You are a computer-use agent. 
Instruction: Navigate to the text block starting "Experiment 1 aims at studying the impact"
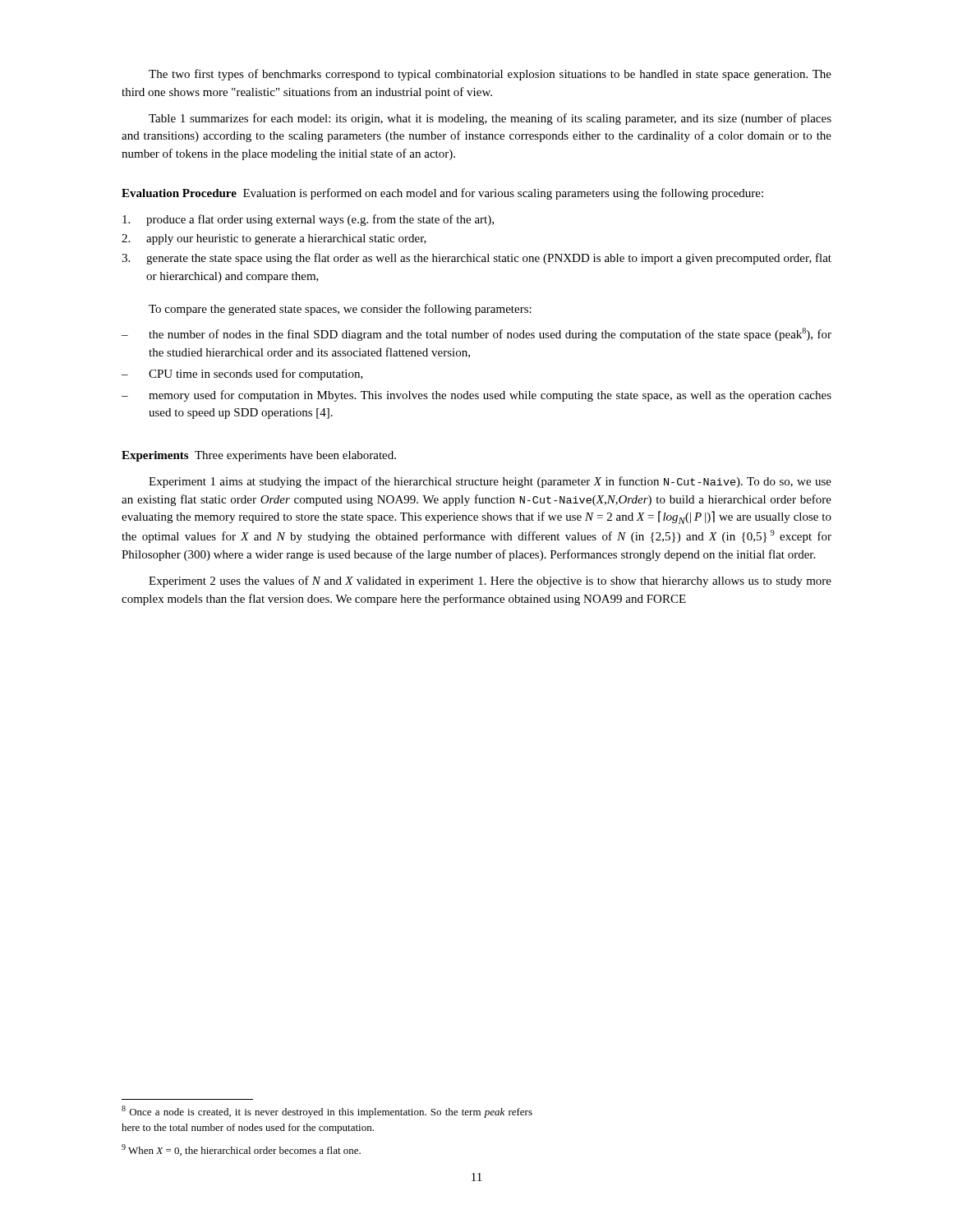(476, 518)
